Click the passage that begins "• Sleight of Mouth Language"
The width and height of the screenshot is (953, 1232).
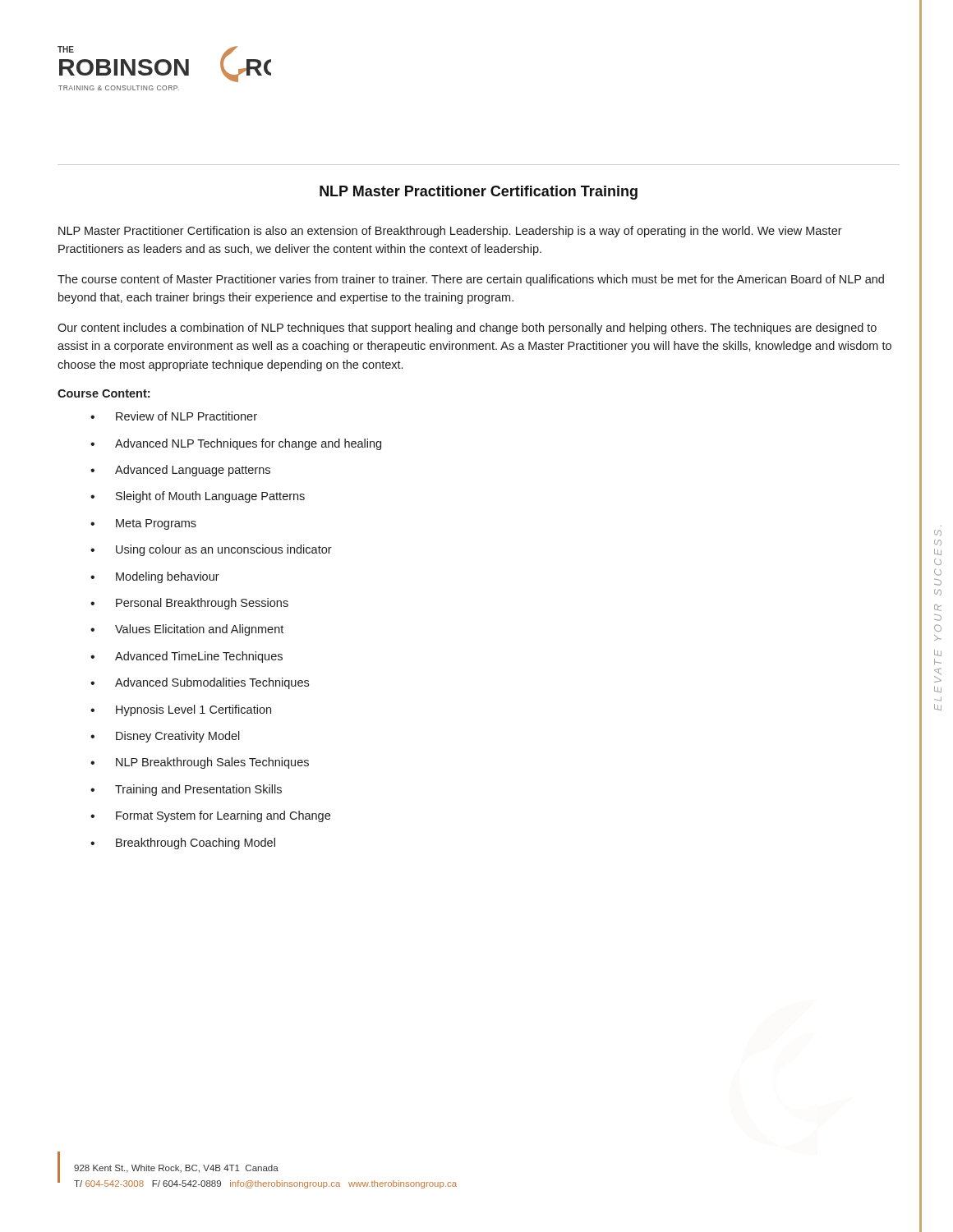click(x=198, y=497)
